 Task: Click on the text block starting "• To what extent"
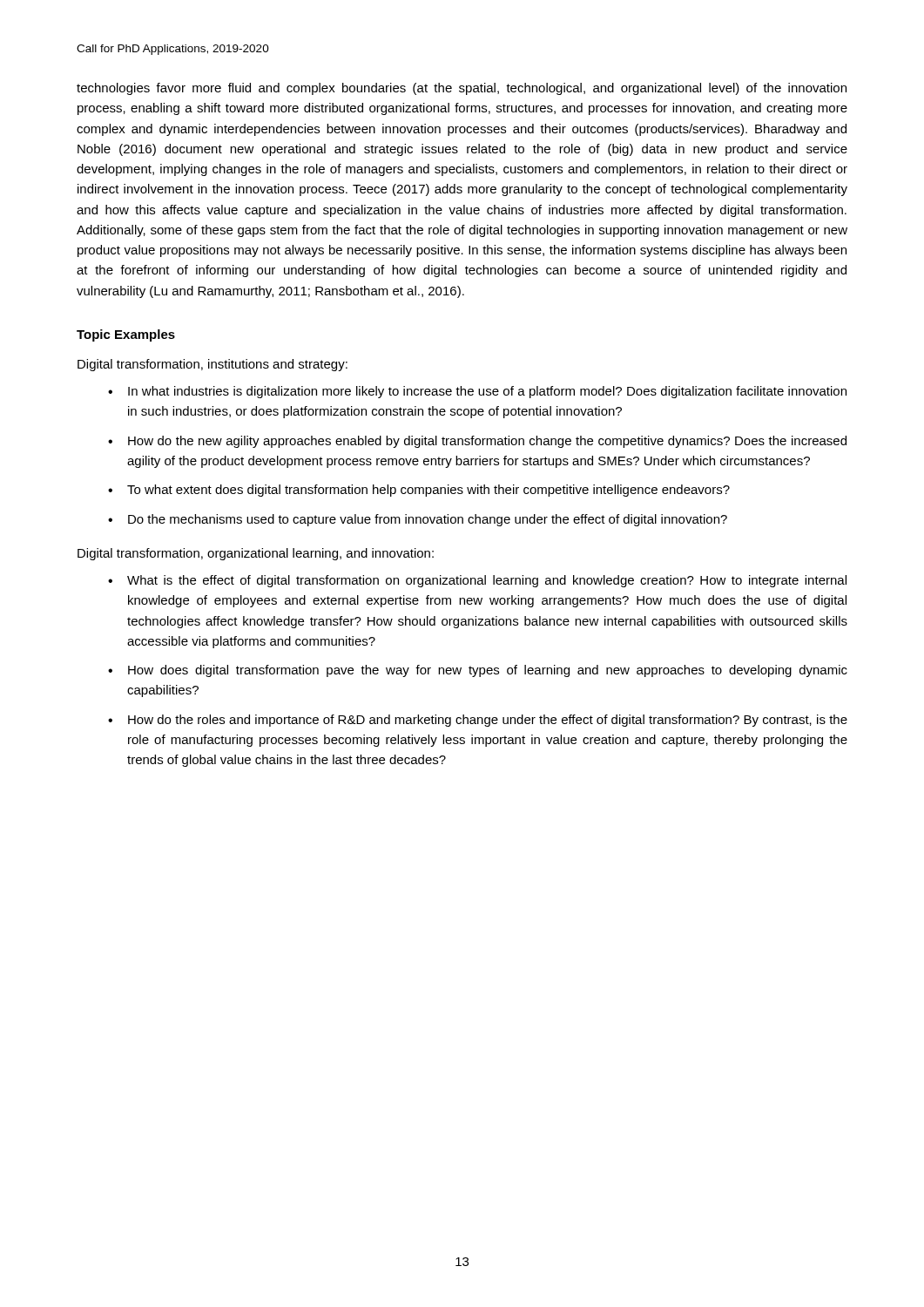[478, 490]
